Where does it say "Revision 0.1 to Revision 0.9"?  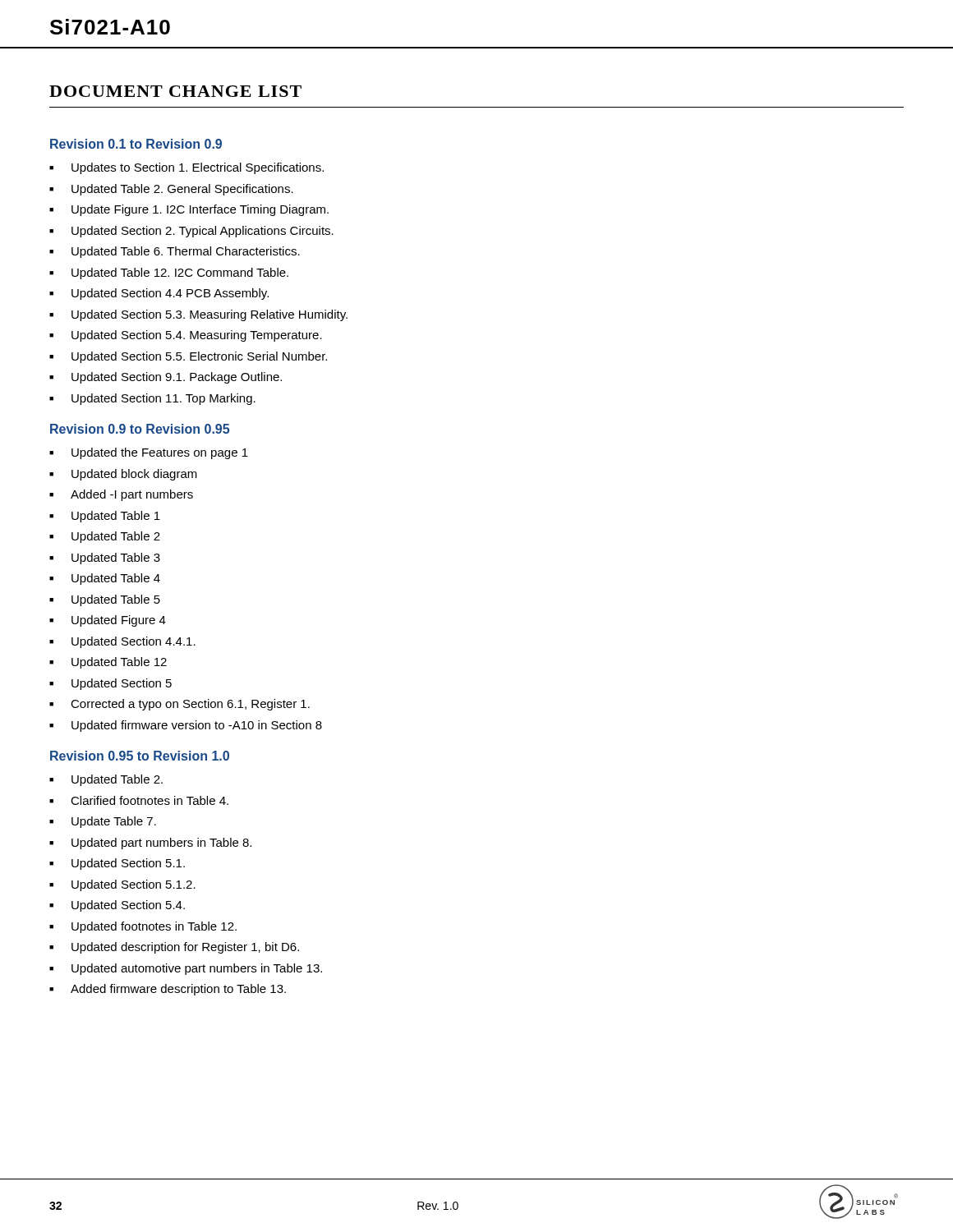136,144
